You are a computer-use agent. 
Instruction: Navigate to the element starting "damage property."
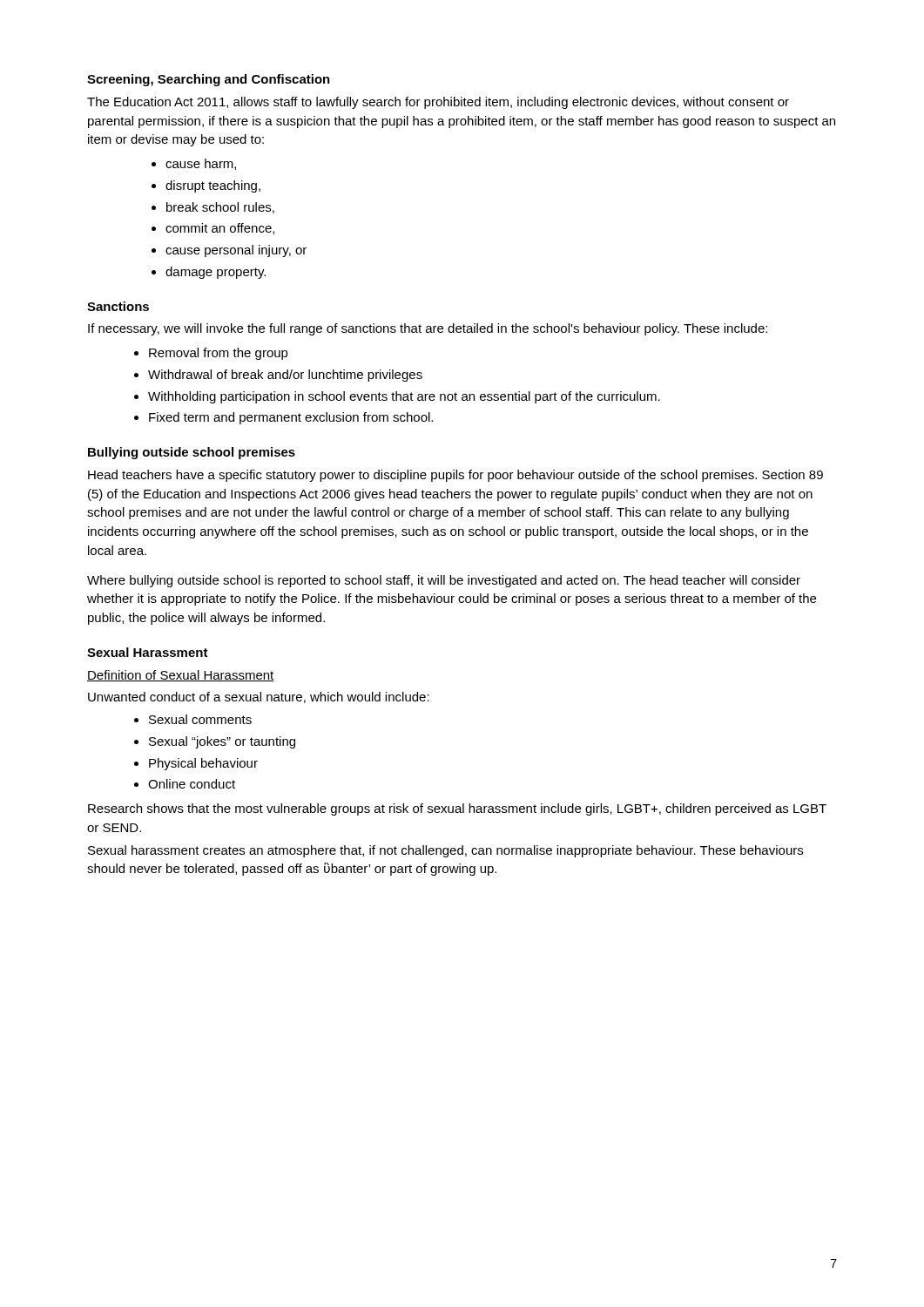coord(216,273)
